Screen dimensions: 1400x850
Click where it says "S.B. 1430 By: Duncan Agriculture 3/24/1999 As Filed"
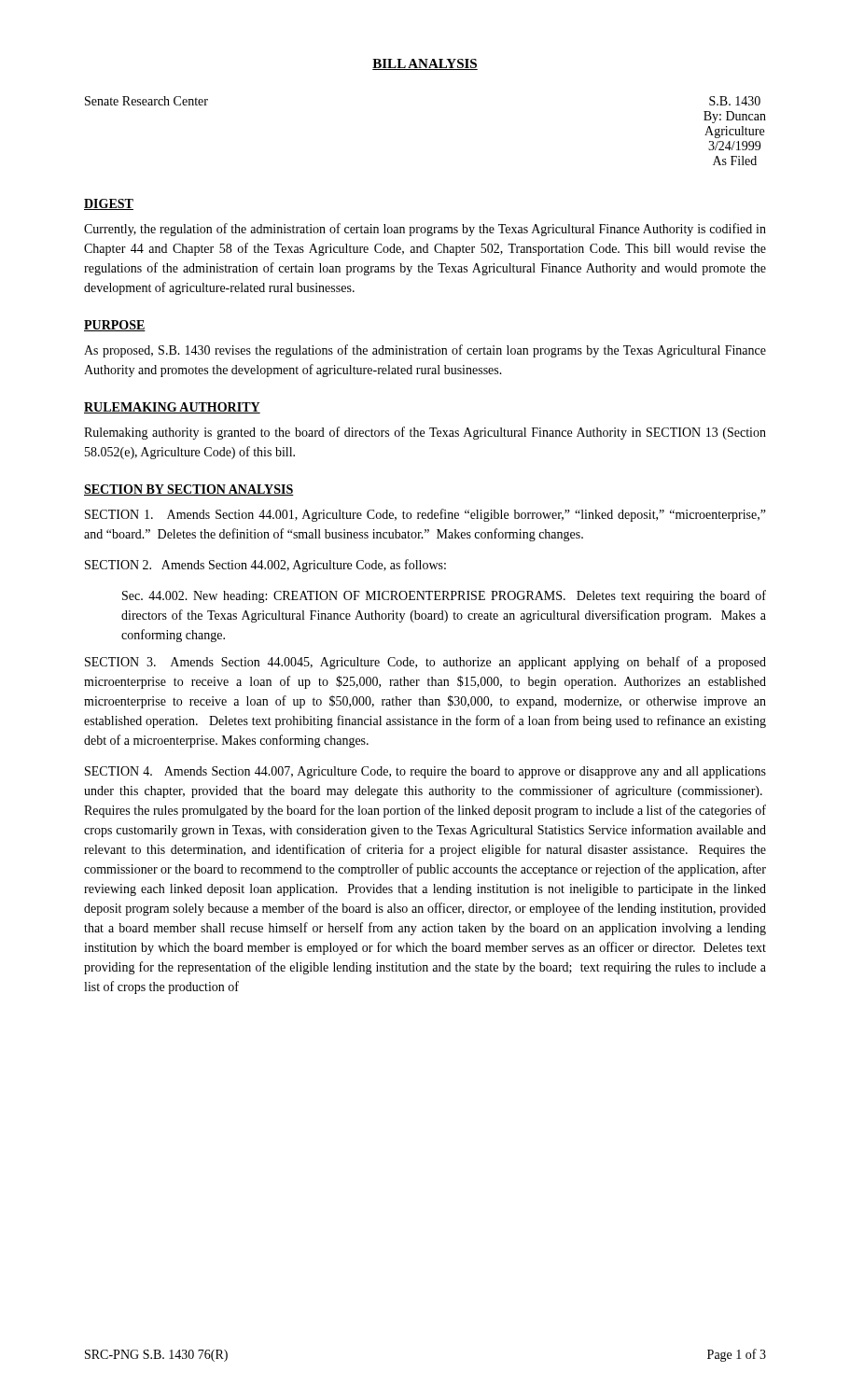tap(735, 131)
